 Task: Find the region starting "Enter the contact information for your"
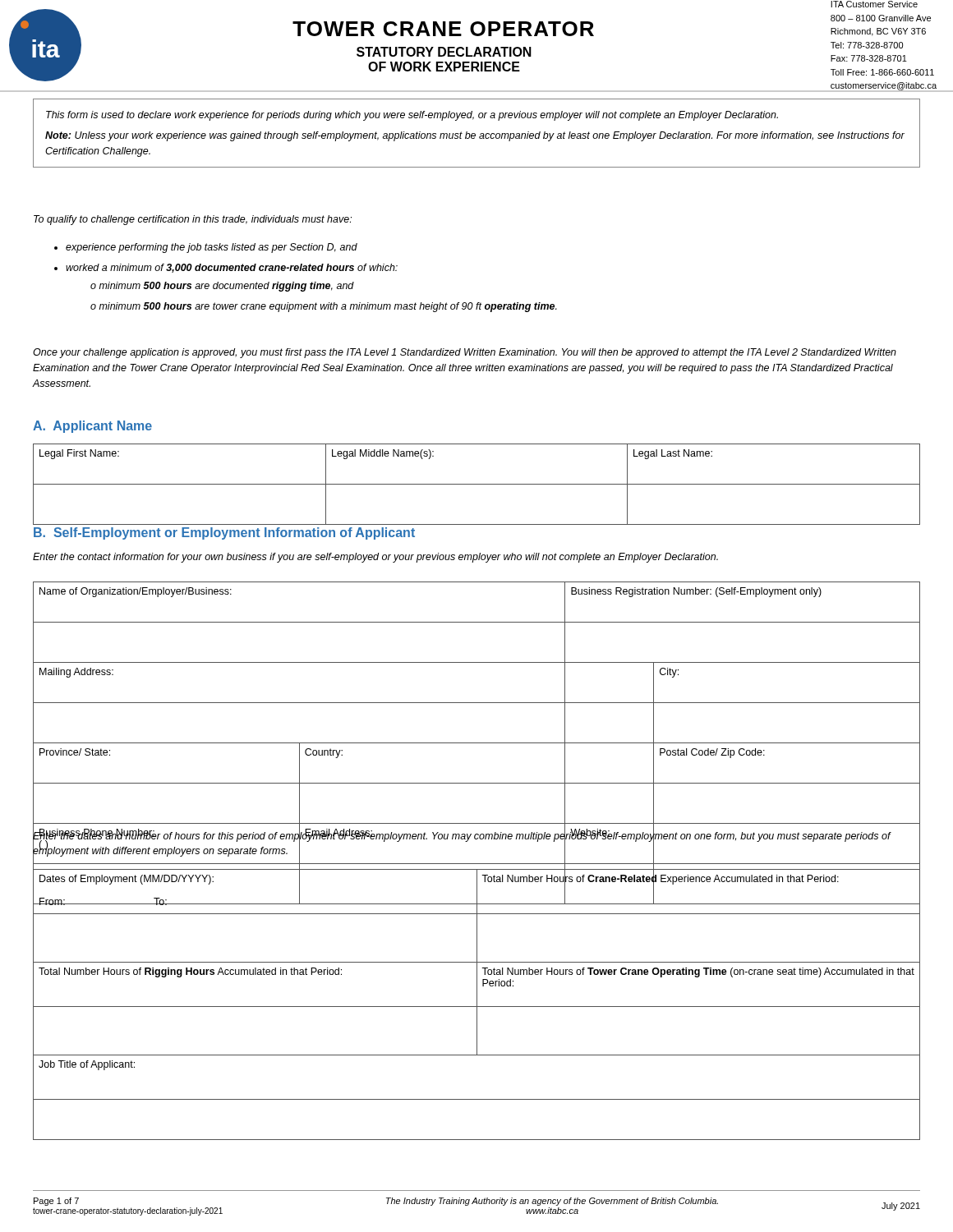[376, 557]
